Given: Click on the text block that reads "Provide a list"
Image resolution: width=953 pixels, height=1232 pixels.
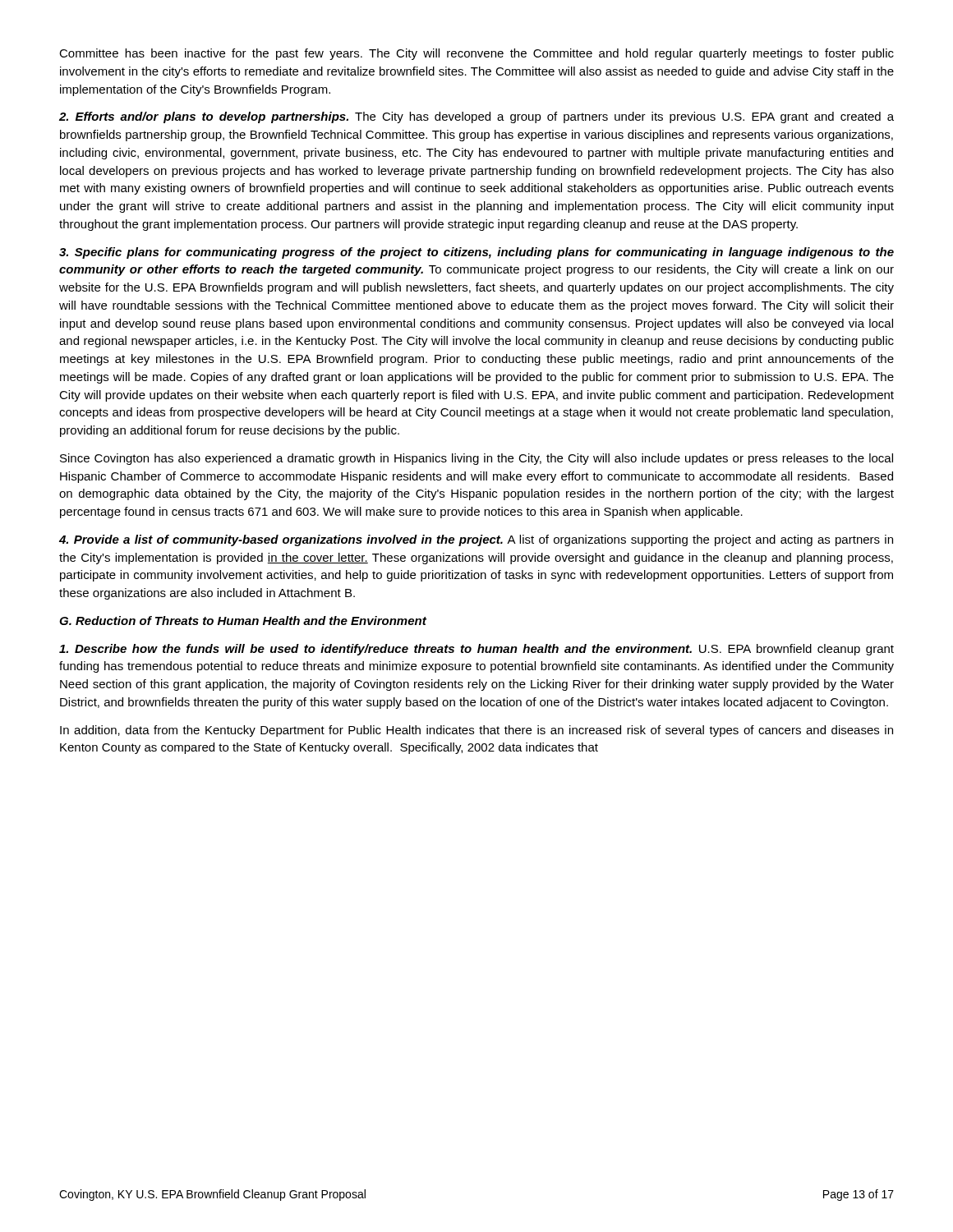Looking at the screenshot, I should [x=476, y=566].
